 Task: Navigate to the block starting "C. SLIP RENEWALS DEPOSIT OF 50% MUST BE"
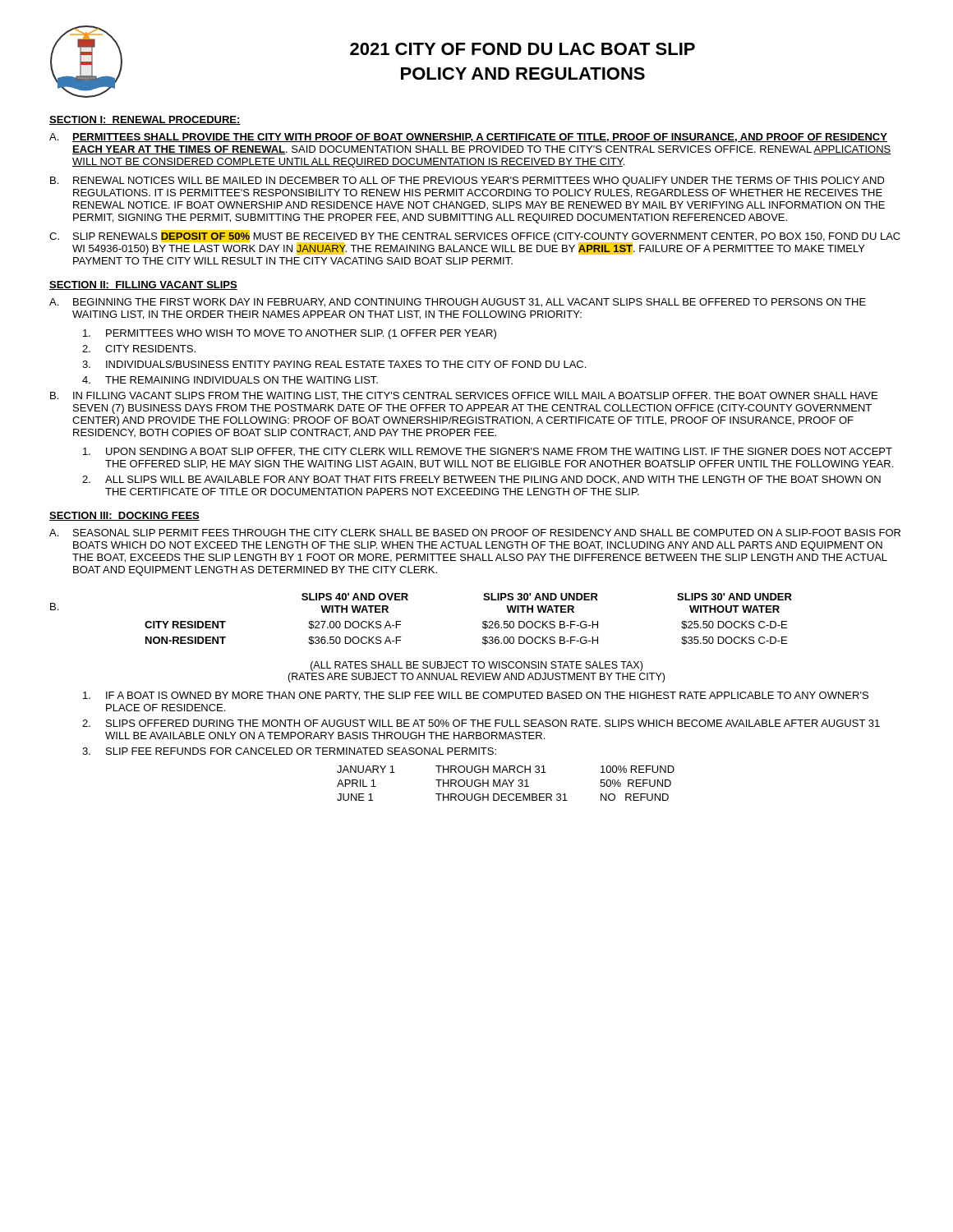click(x=476, y=248)
